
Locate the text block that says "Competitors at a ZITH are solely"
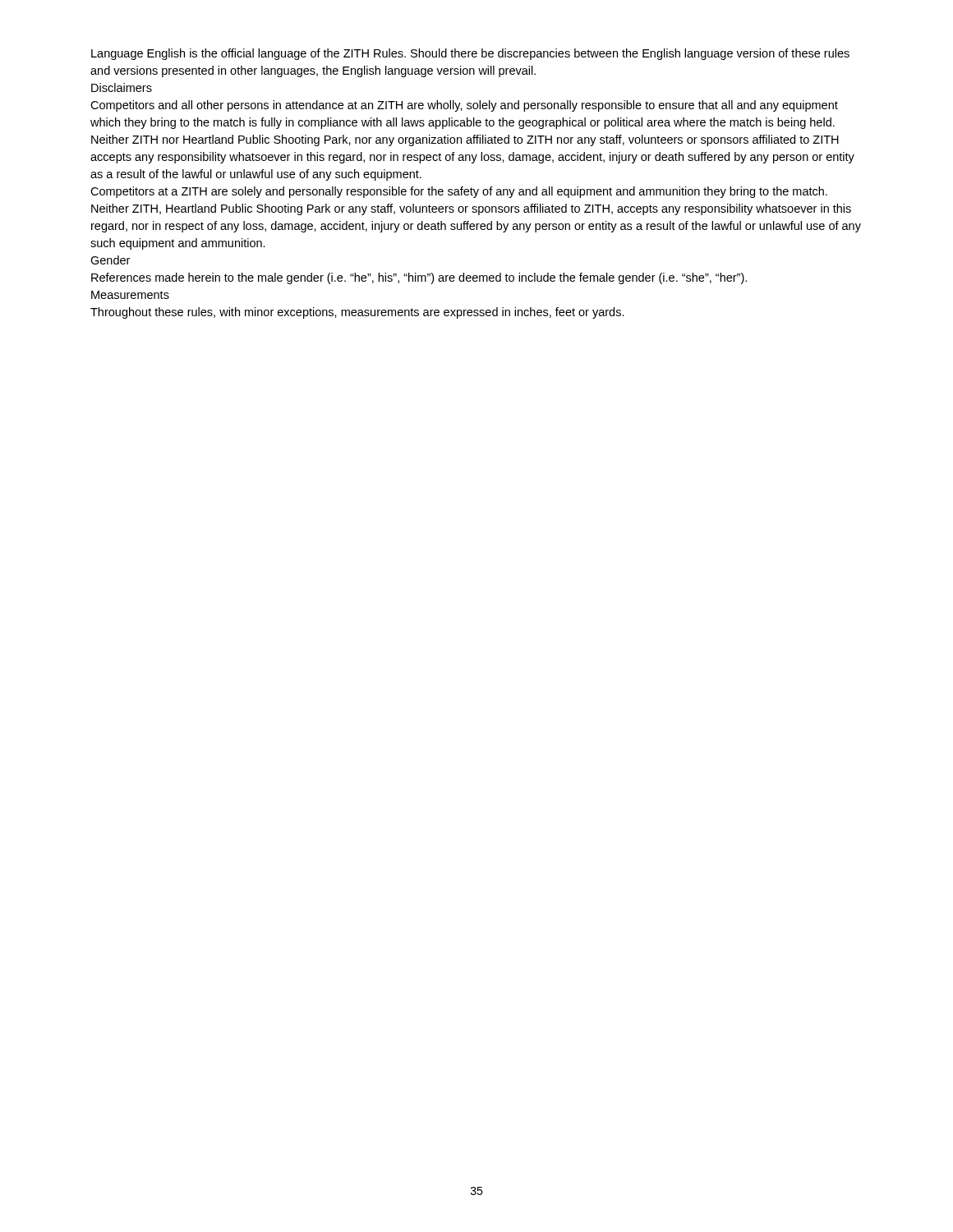[x=476, y=217]
